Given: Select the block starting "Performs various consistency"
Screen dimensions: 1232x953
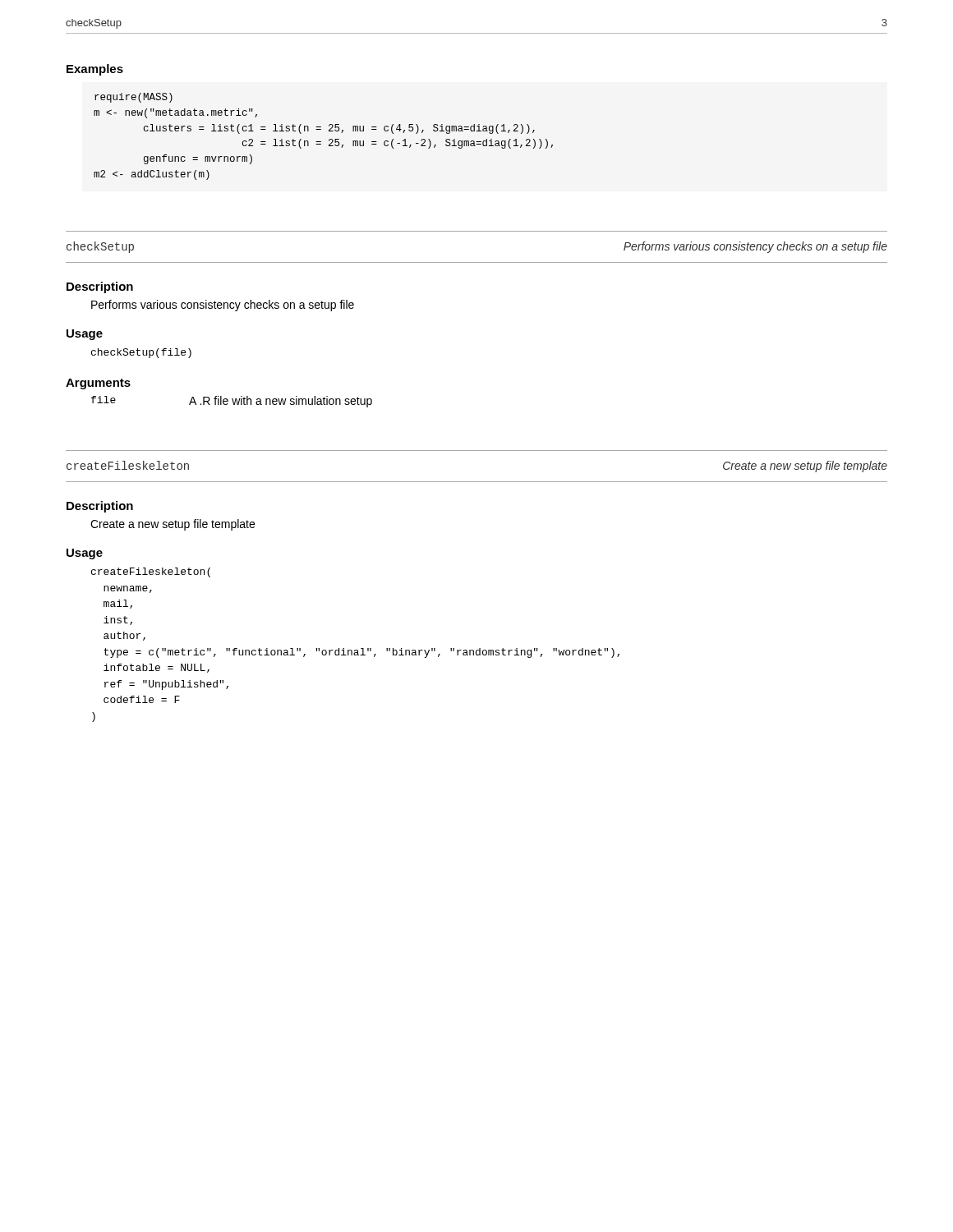Looking at the screenshot, I should (222, 304).
